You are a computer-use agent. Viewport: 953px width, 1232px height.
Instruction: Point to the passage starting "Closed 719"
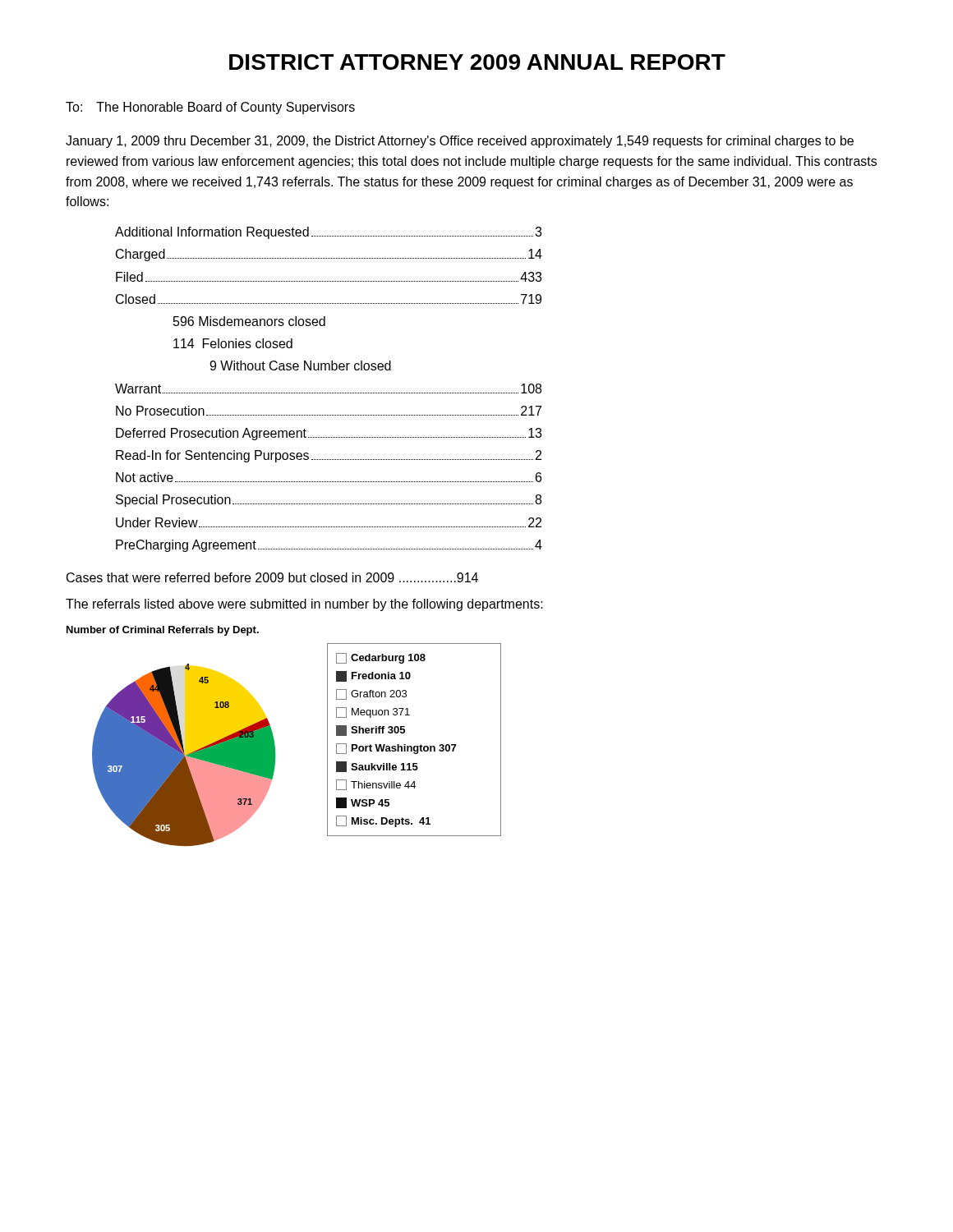[329, 299]
